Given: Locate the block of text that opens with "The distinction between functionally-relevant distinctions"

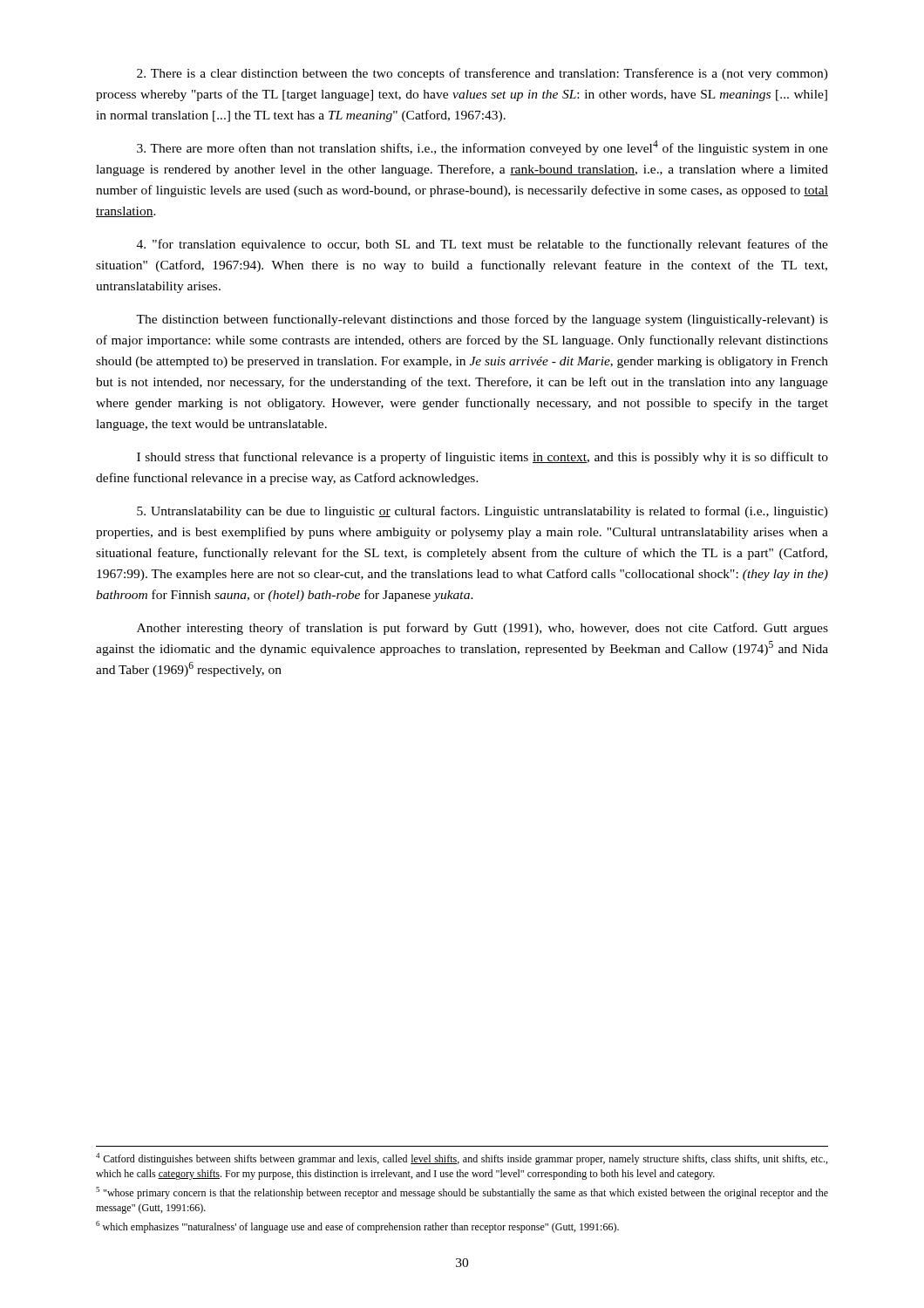Looking at the screenshot, I should click(462, 372).
